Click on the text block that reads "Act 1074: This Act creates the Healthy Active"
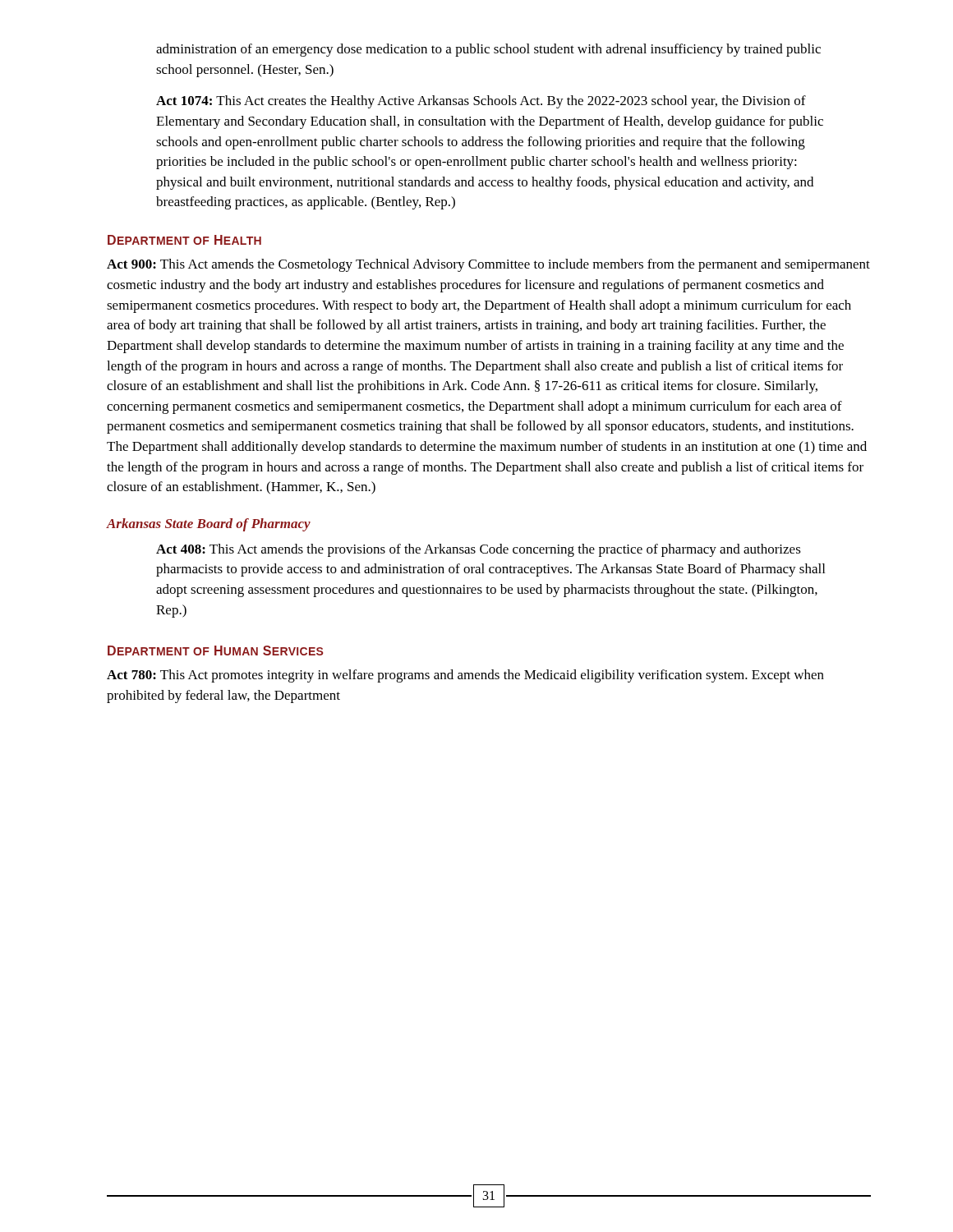 point(497,152)
